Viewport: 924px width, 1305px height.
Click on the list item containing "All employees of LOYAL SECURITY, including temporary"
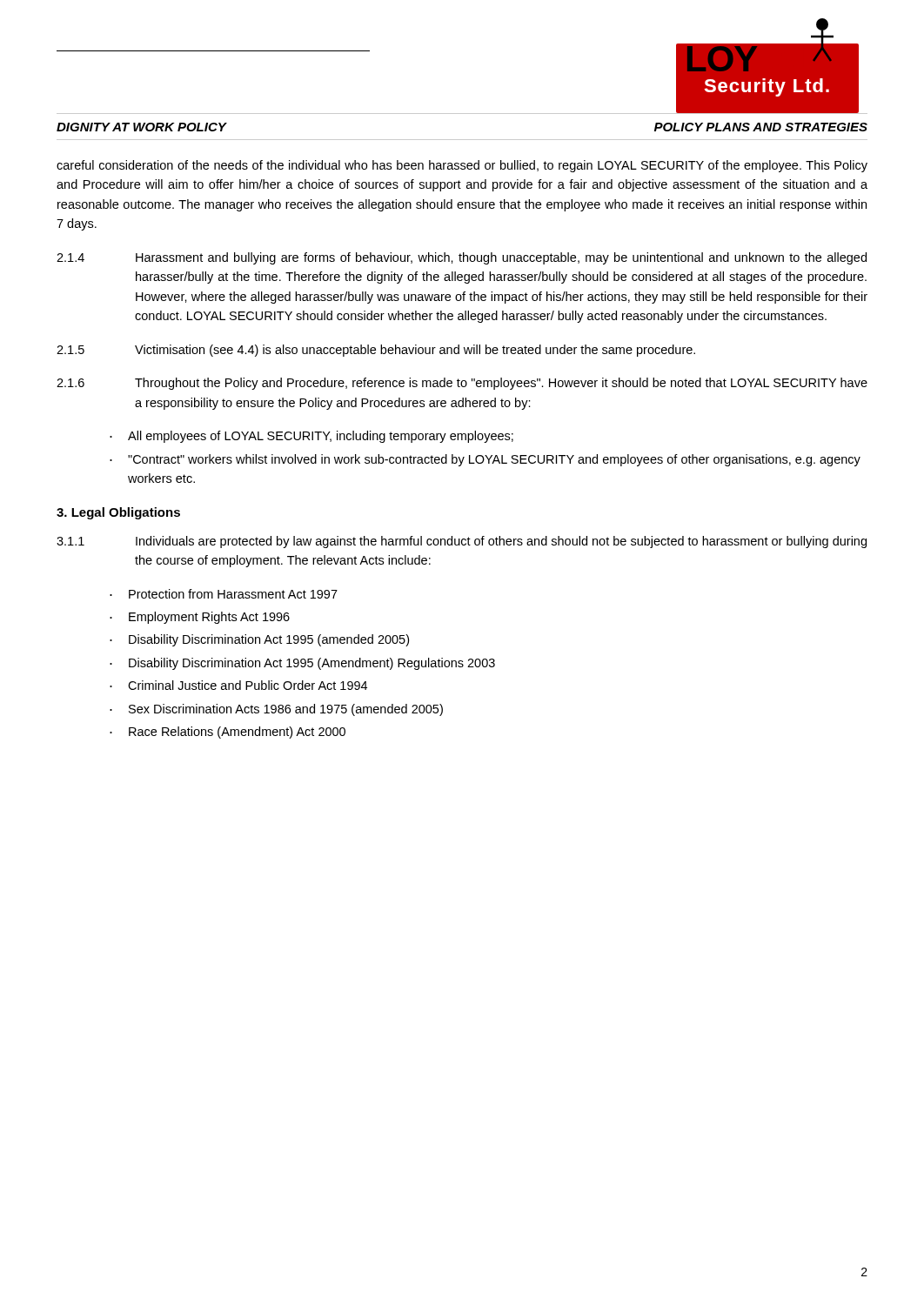[x=321, y=436]
